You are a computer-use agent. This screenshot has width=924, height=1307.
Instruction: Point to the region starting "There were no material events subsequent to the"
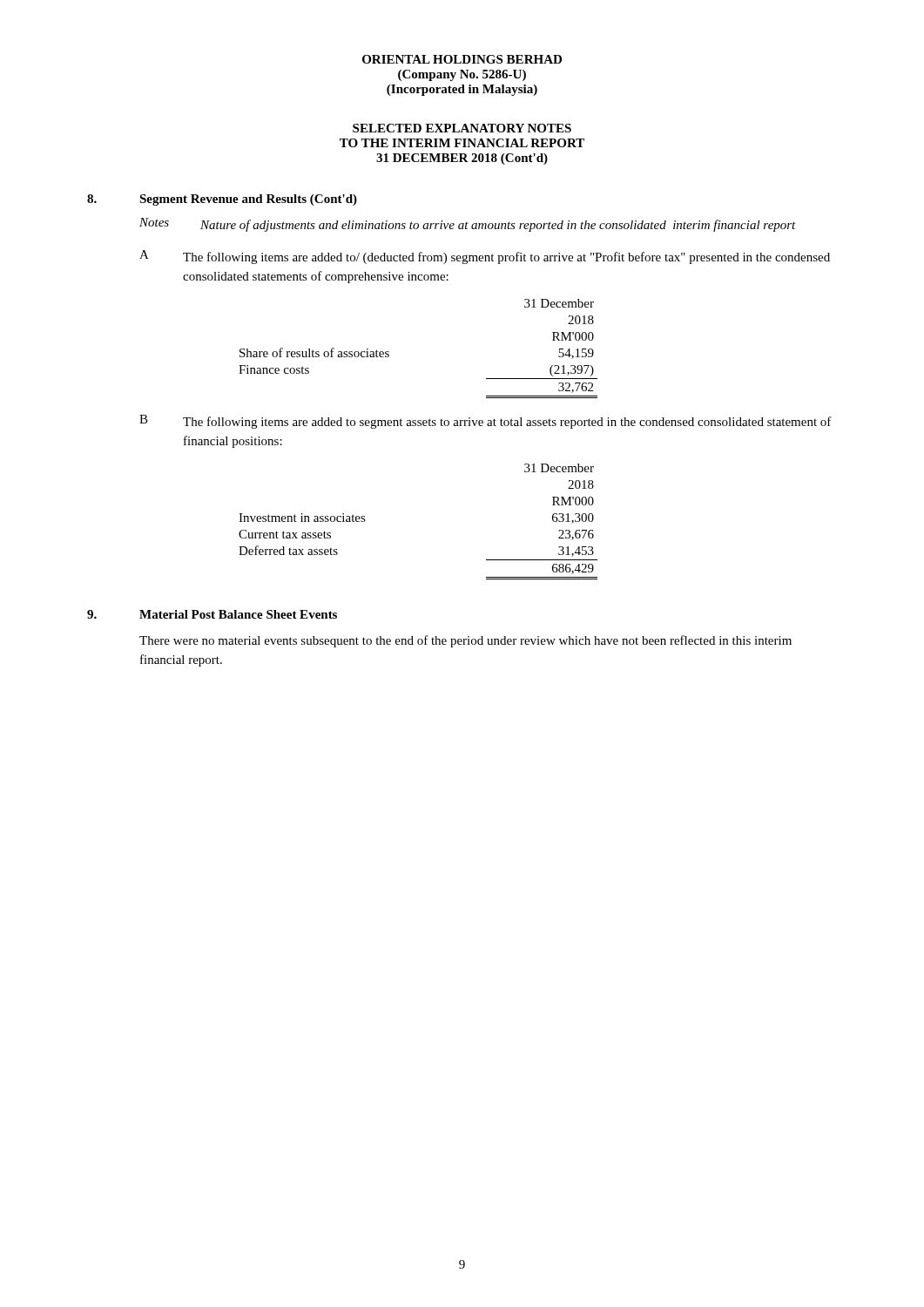coord(466,650)
